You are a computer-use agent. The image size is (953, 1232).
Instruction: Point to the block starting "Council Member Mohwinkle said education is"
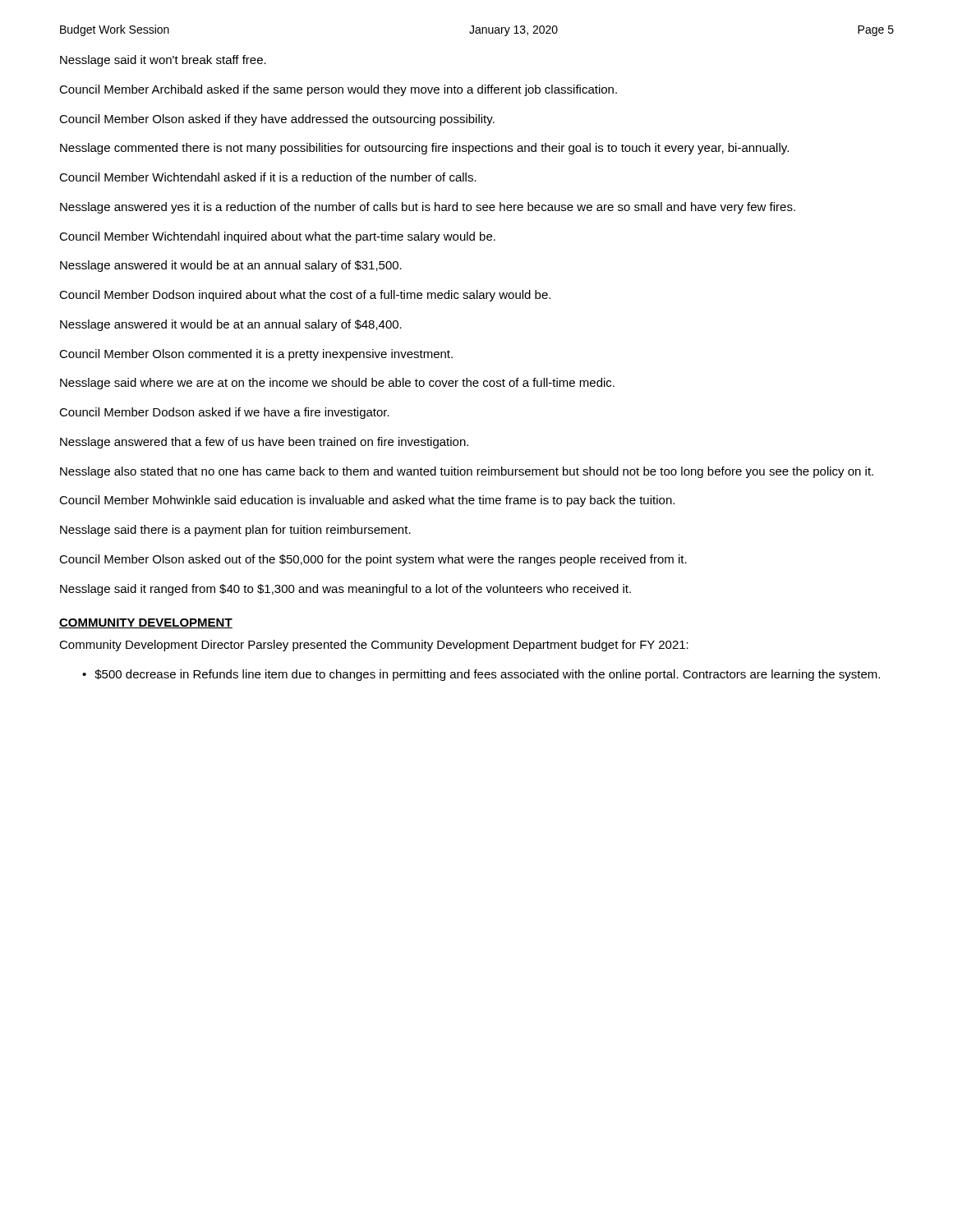[367, 500]
